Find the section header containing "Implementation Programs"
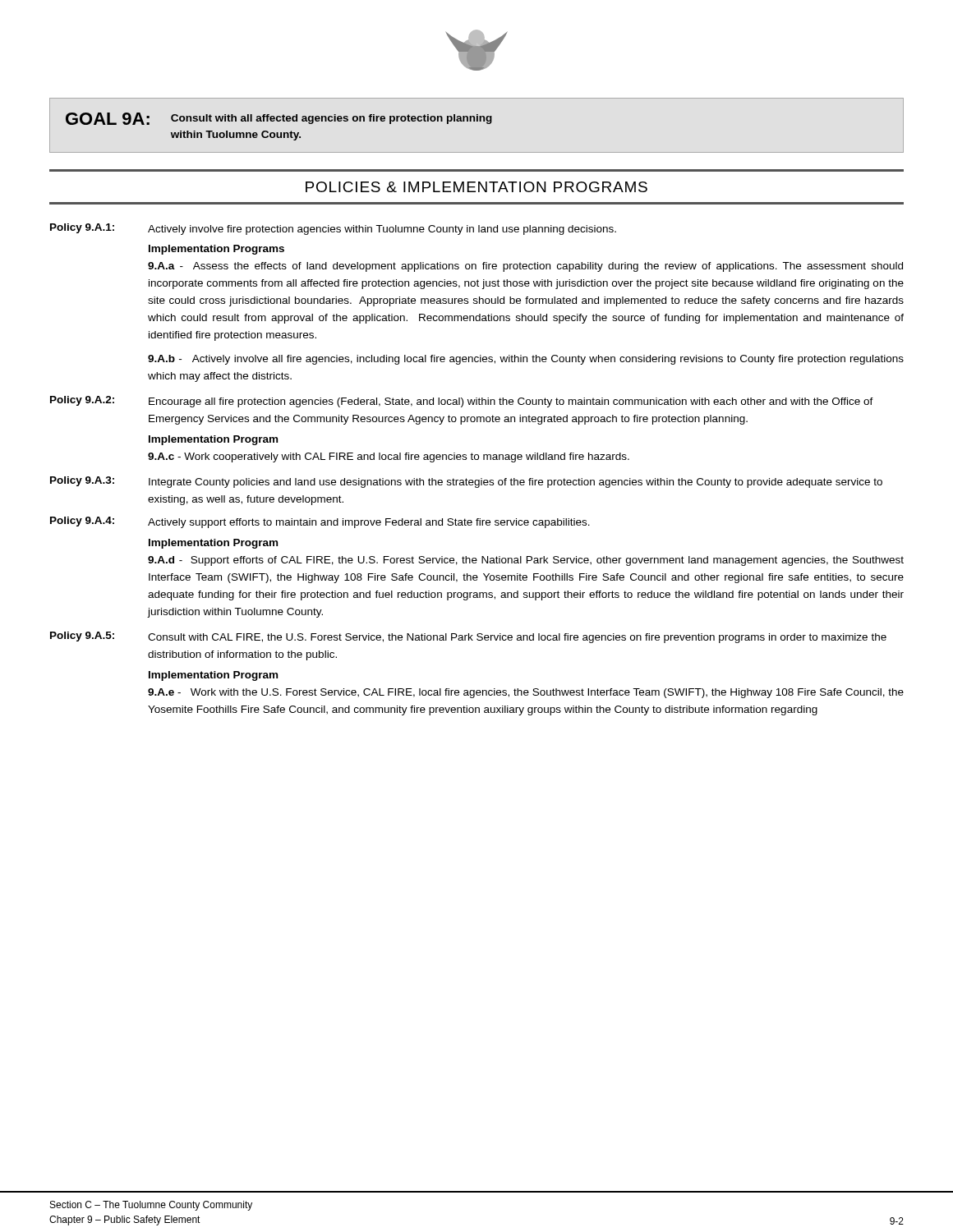Viewport: 953px width, 1232px height. point(216,249)
